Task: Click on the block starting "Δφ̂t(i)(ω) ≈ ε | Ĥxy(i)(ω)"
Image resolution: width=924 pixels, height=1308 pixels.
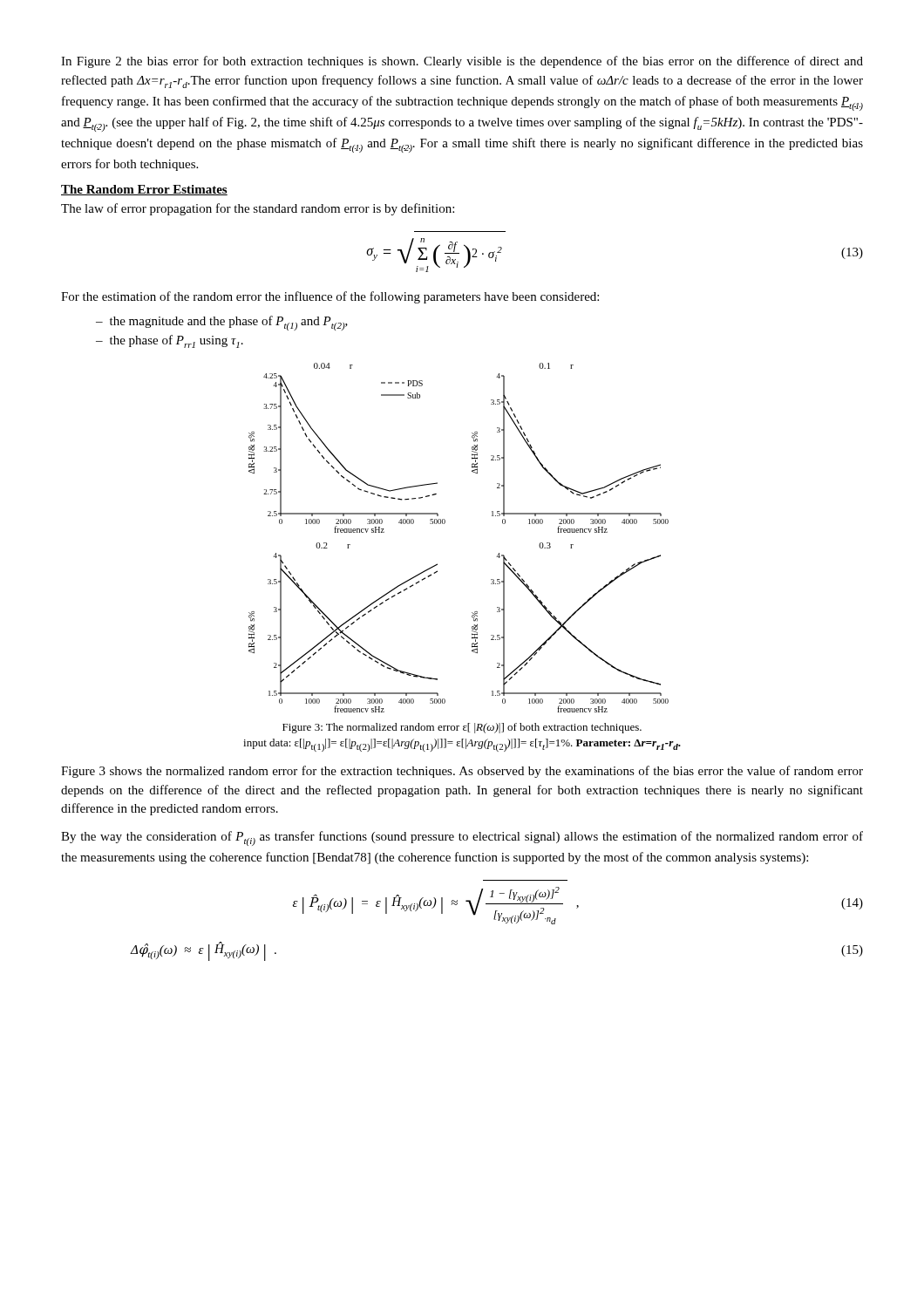Action: pyautogui.click(x=209, y=951)
